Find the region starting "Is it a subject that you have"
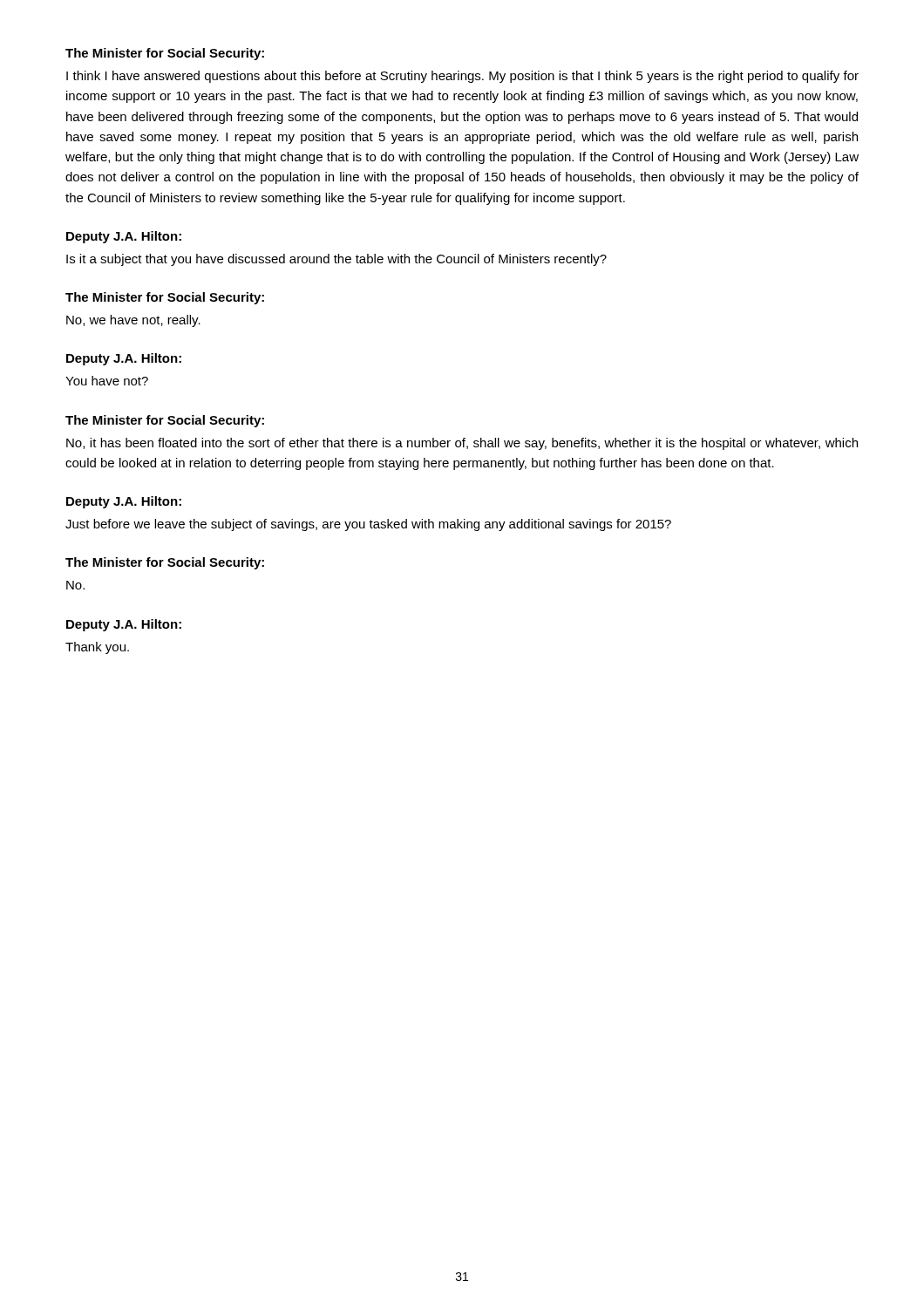 tap(336, 258)
